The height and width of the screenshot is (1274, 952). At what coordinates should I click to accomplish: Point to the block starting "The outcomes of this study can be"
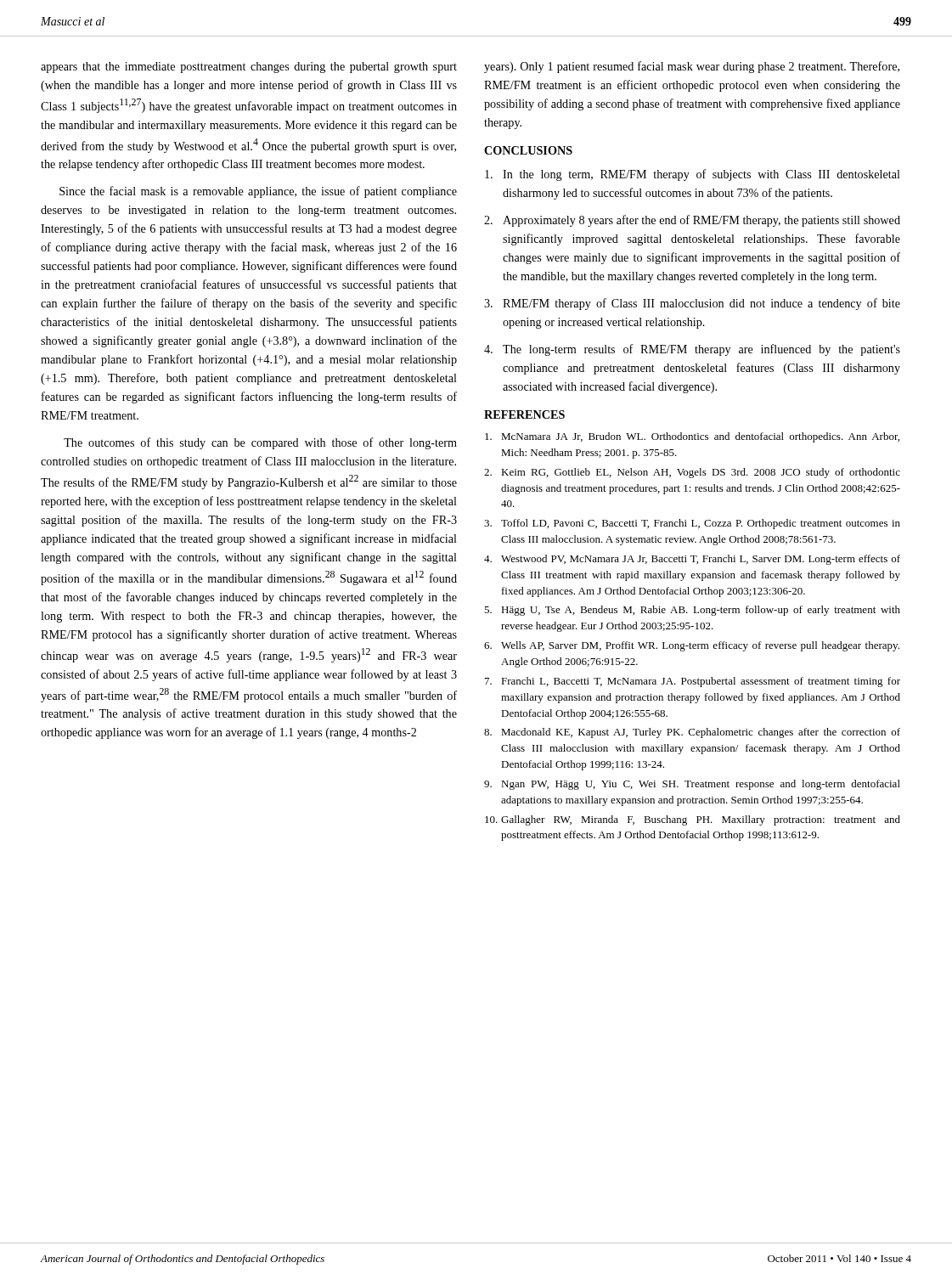pyautogui.click(x=249, y=588)
